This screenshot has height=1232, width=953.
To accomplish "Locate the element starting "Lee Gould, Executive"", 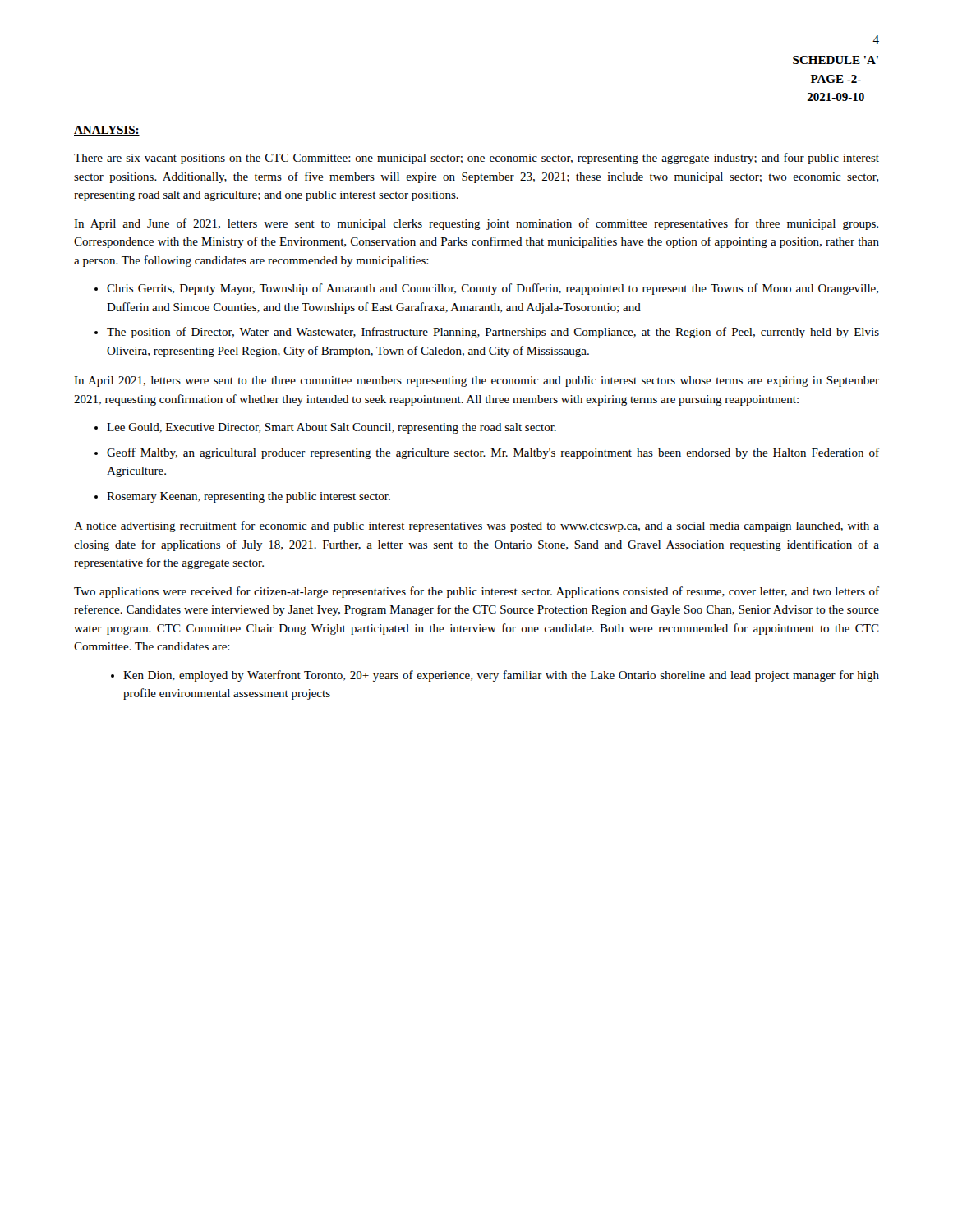I will (332, 427).
